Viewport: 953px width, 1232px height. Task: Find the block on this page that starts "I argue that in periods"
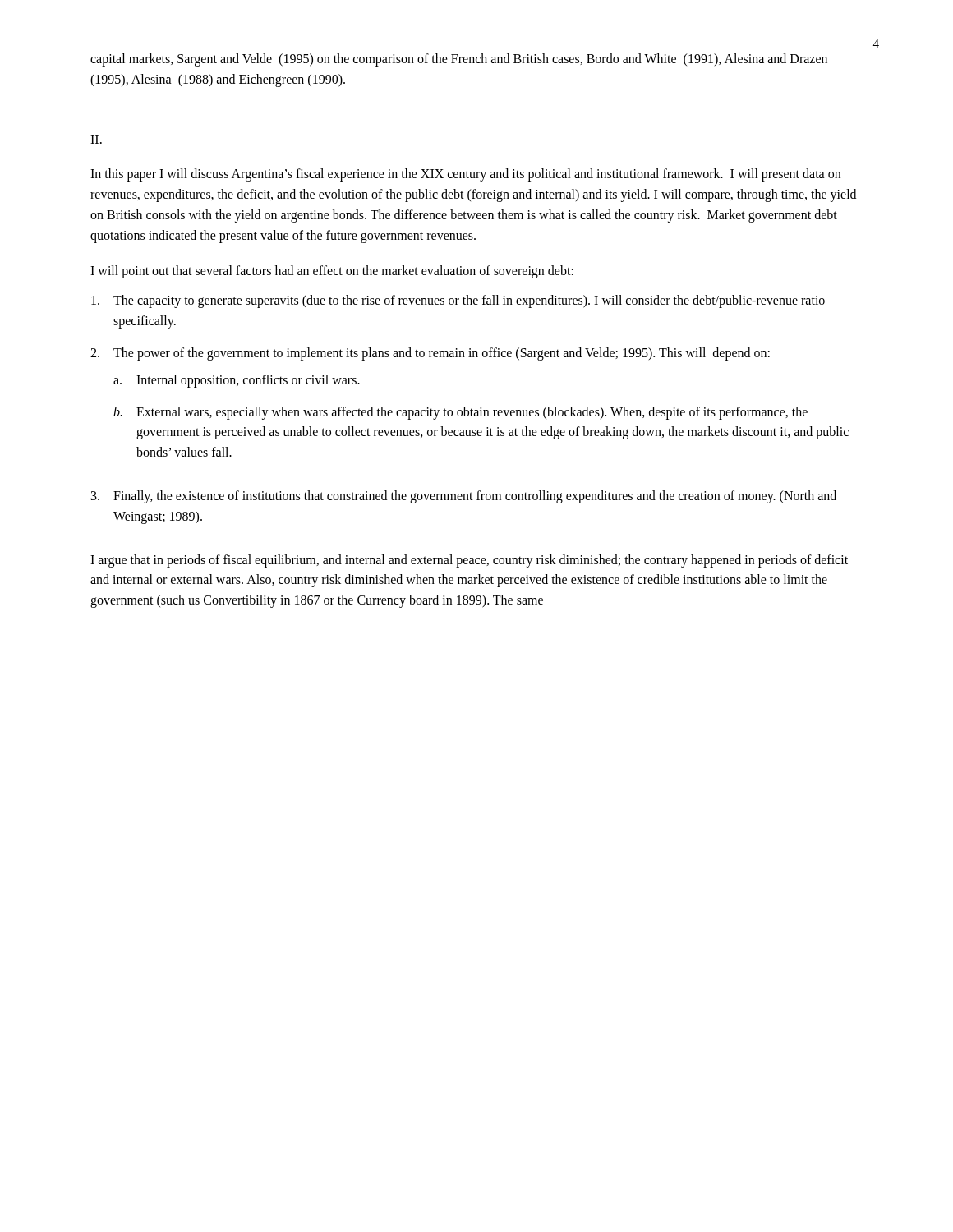click(x=469, y=580)
